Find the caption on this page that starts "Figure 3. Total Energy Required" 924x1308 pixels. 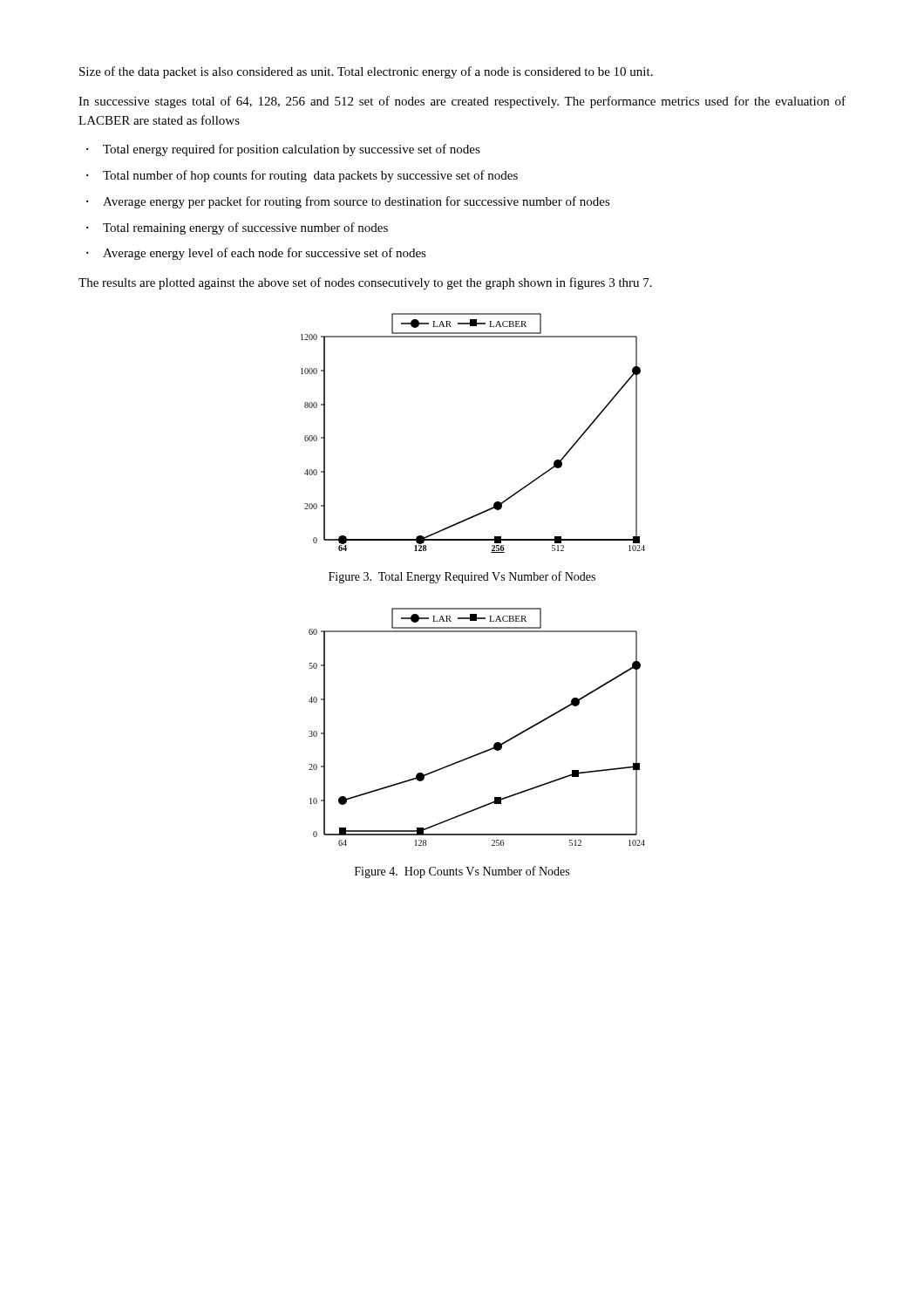point(462,577)
